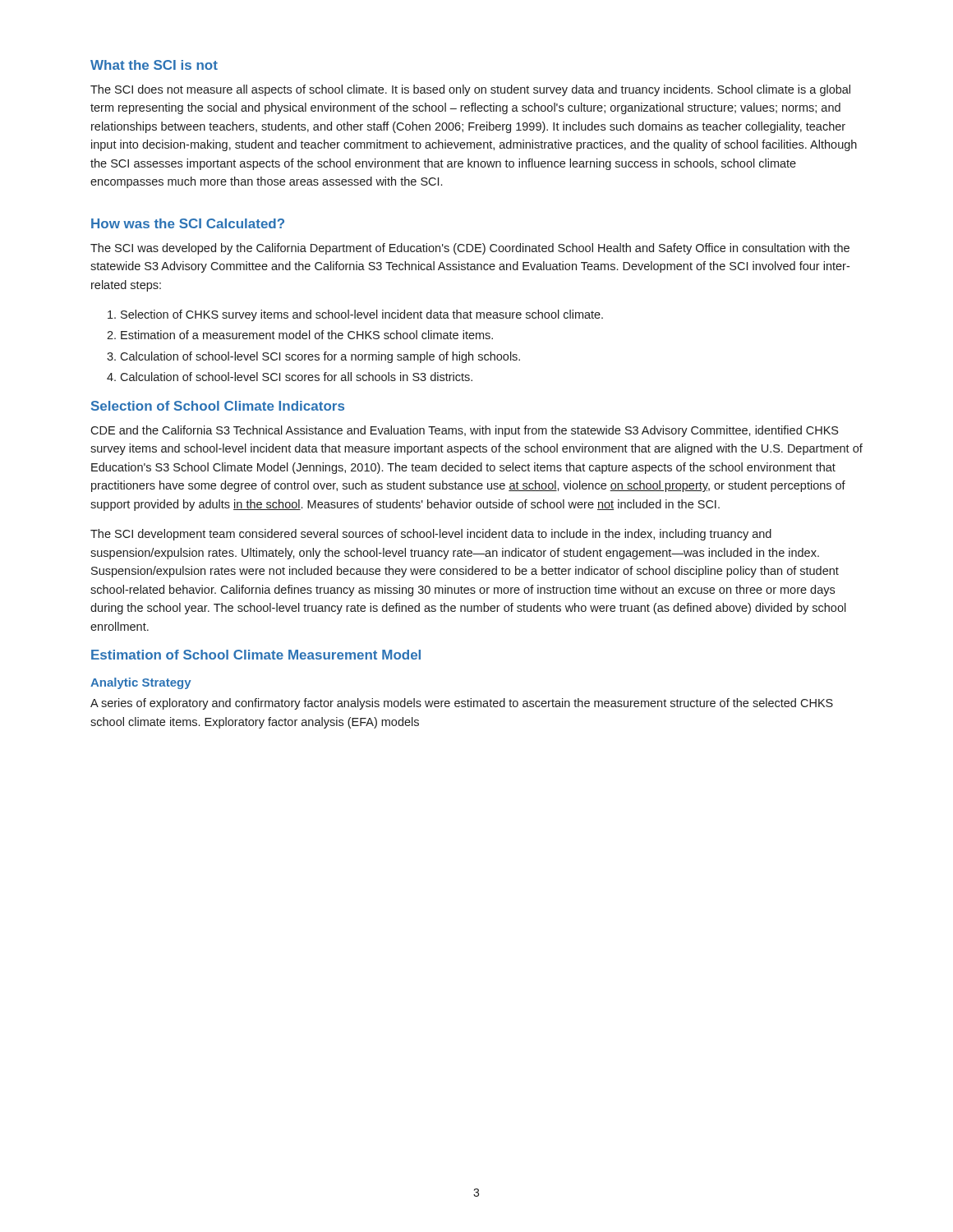Select the region starting "The SCI does not measure"
The image size is (953, 1232).
point(474,136)
